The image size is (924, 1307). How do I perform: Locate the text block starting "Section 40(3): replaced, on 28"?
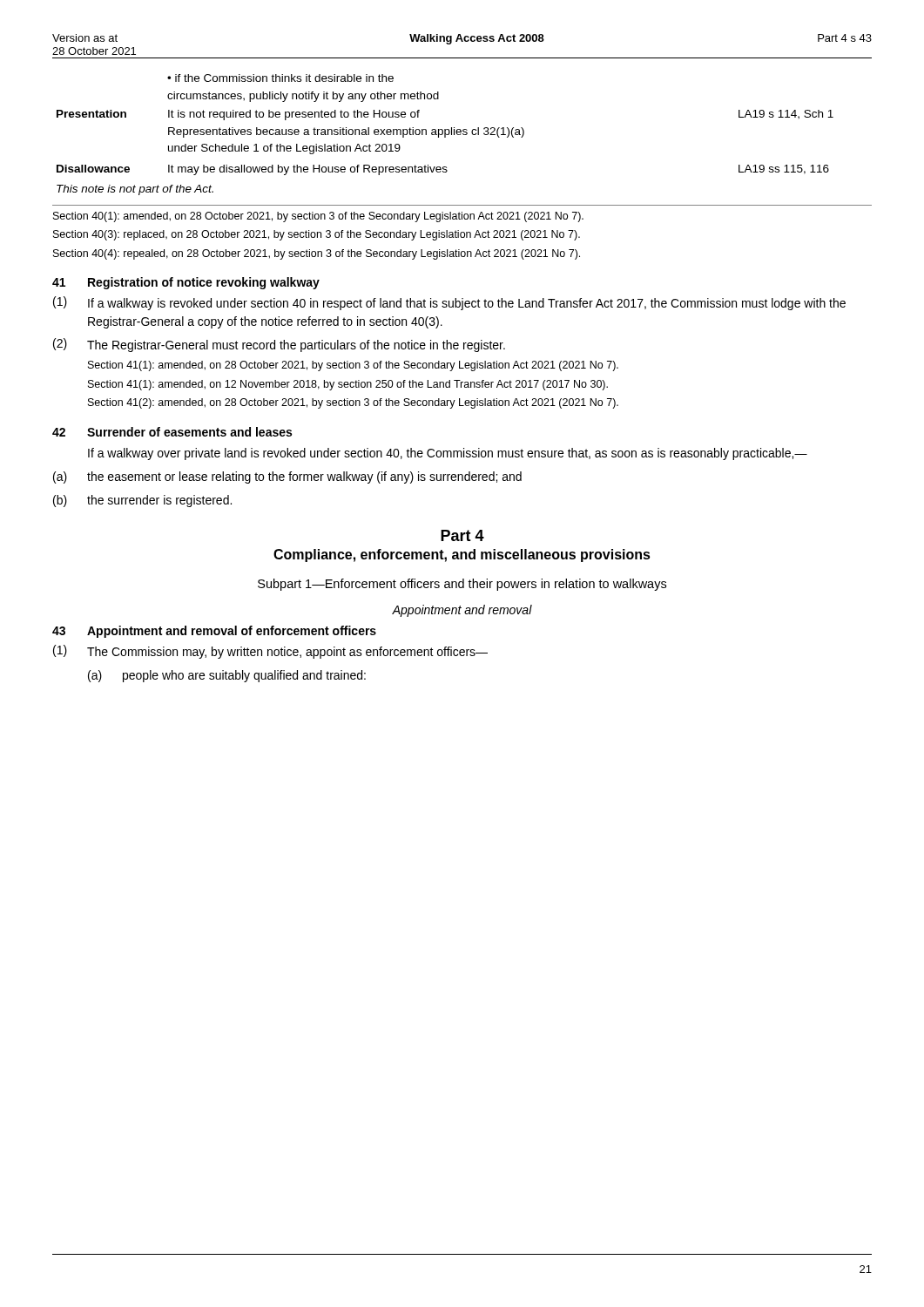coord(316,235)
